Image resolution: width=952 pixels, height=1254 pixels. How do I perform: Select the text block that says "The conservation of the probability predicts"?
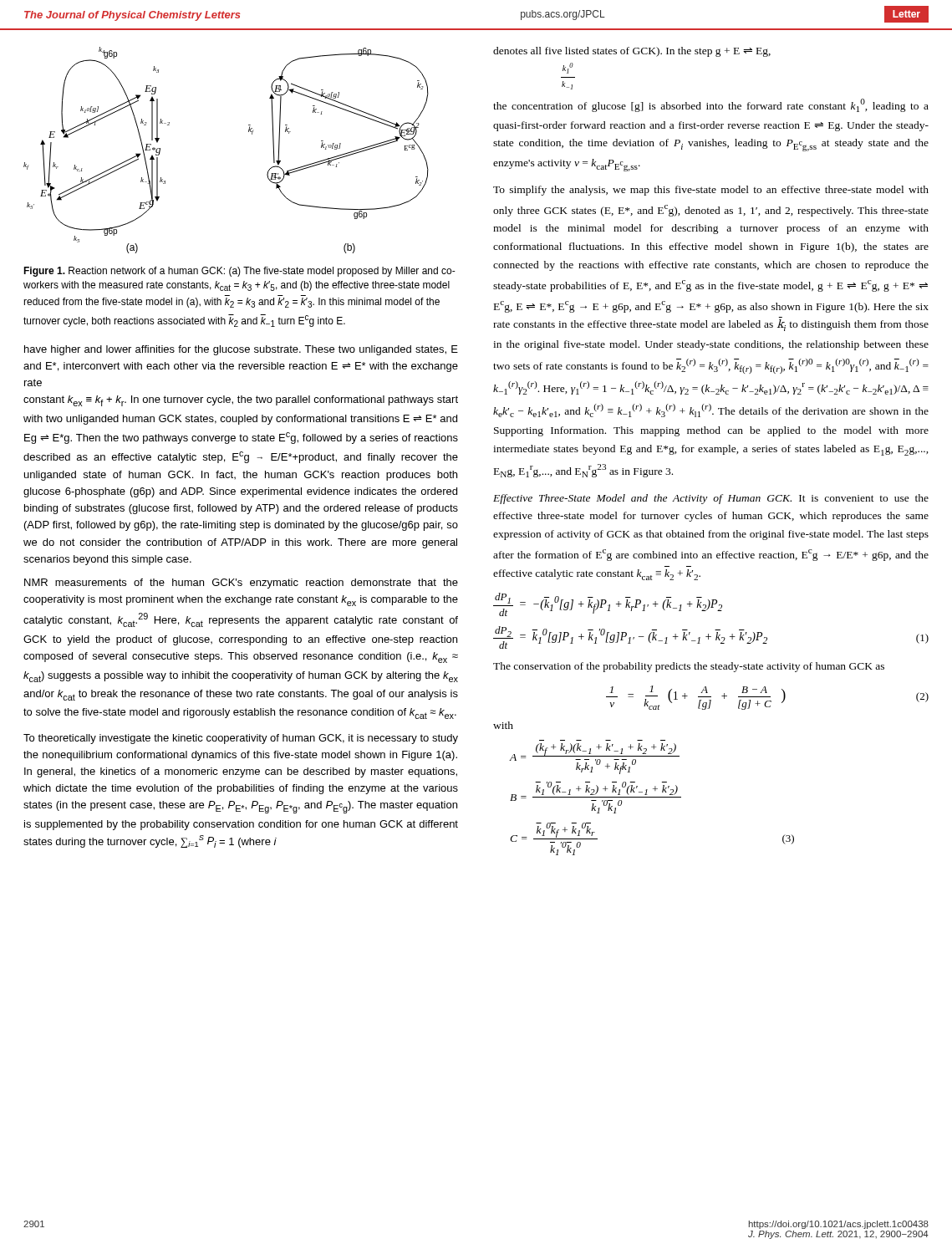pos(711,667)
